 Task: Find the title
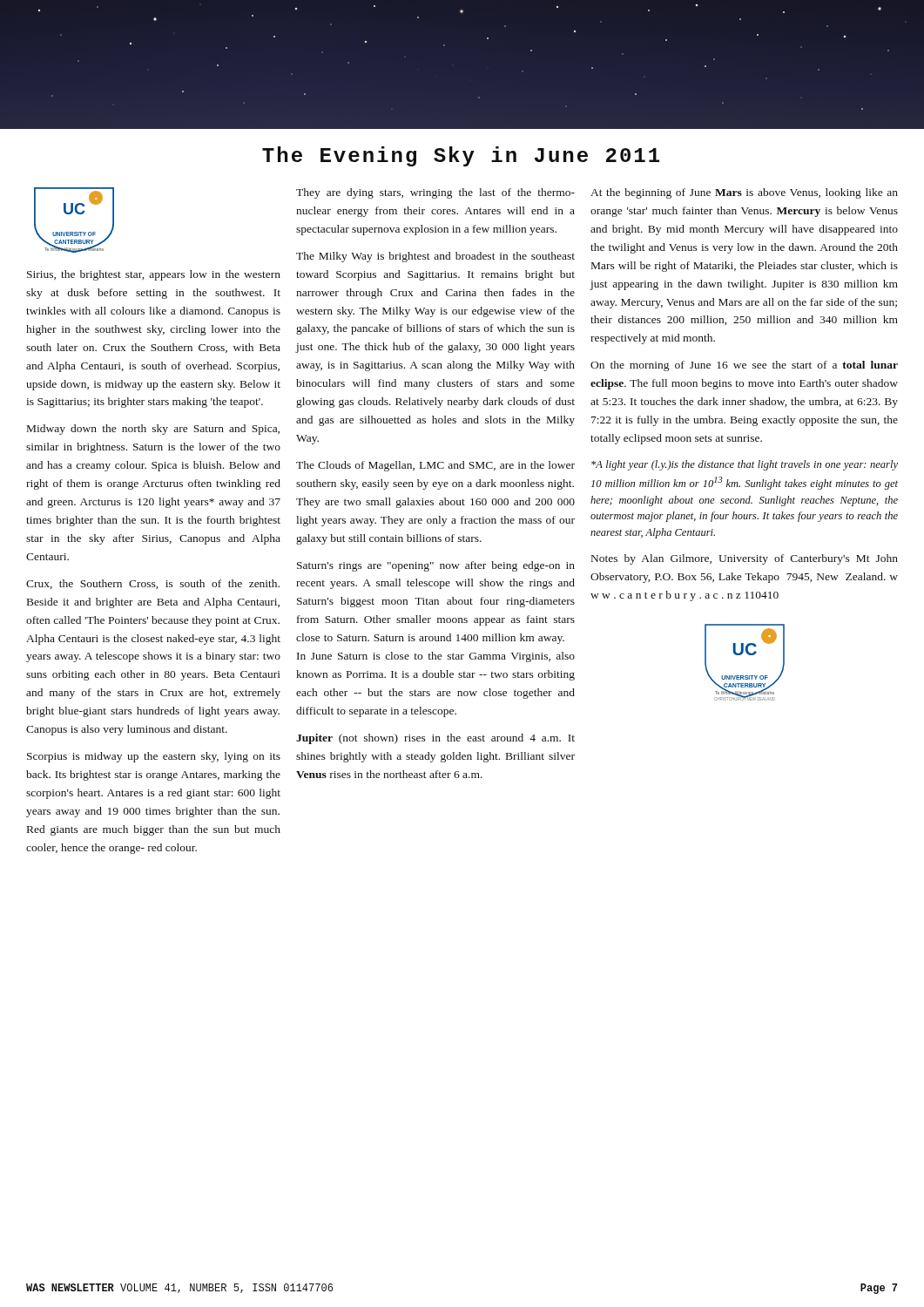click(462, 156)
